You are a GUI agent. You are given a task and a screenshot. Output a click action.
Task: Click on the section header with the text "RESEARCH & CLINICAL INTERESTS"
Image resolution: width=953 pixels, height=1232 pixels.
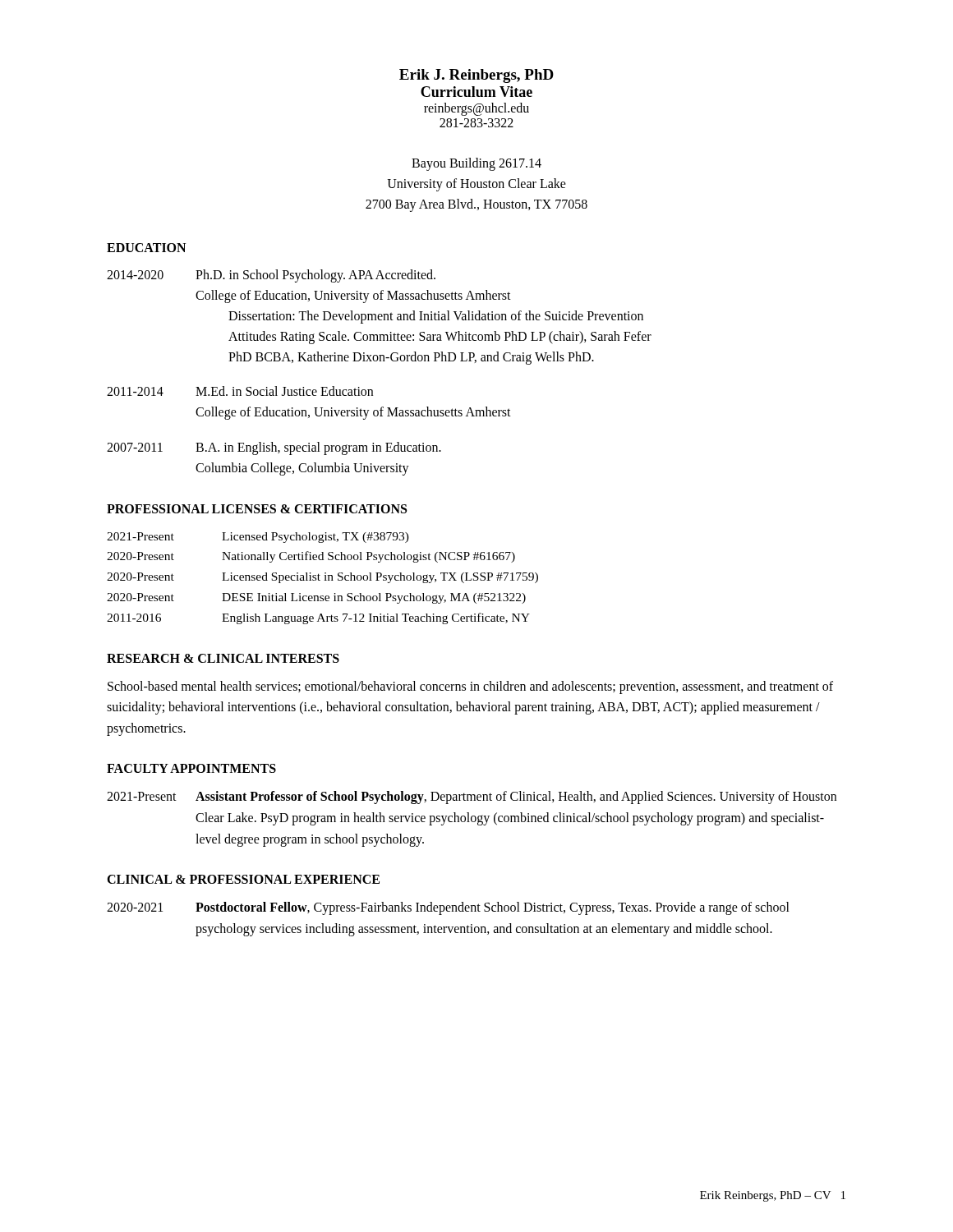(223, 658)
